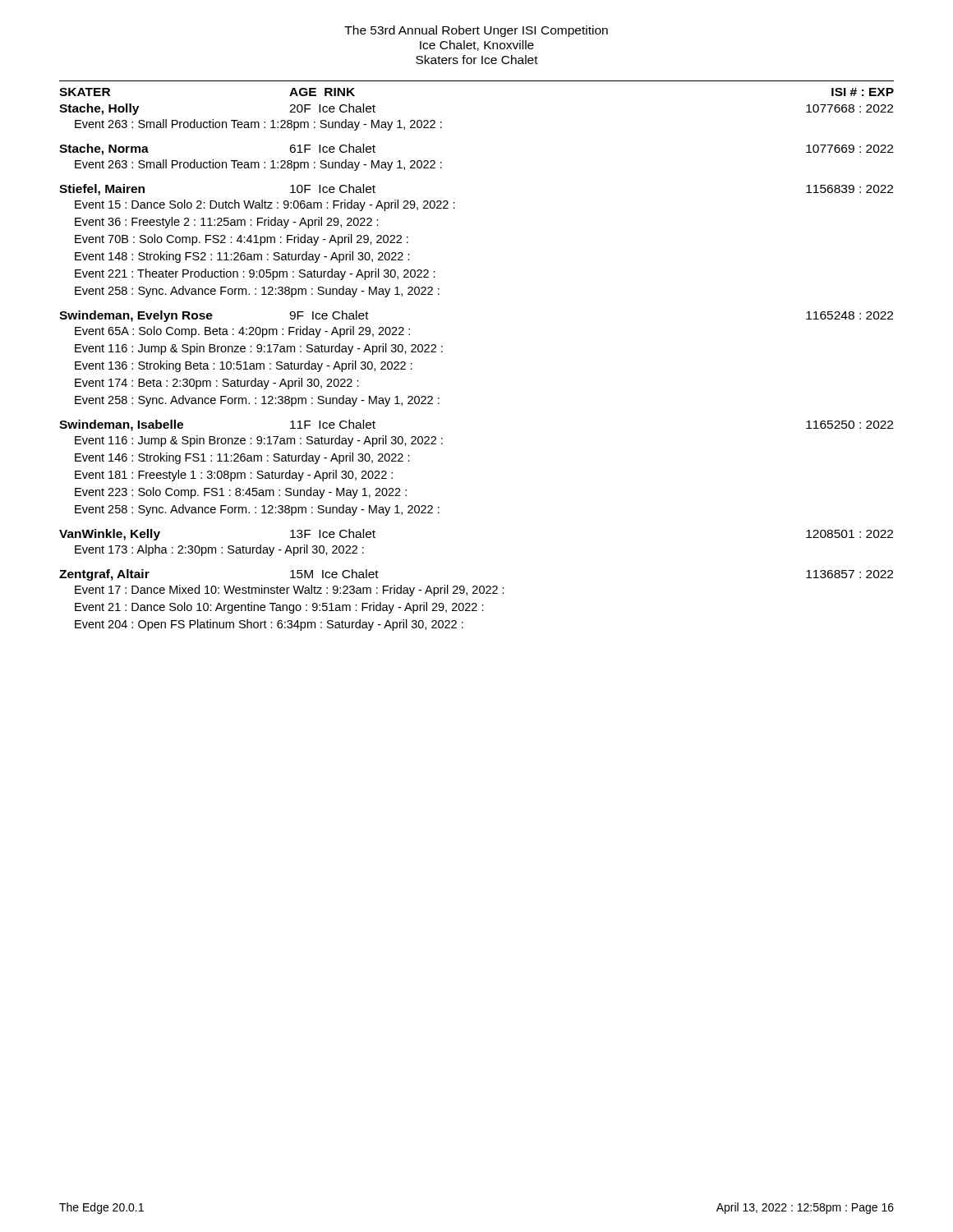Locate the table with the text "SKATER AGE RINK ISI"
Screen dimensions: 1232x953
[476, 98]
